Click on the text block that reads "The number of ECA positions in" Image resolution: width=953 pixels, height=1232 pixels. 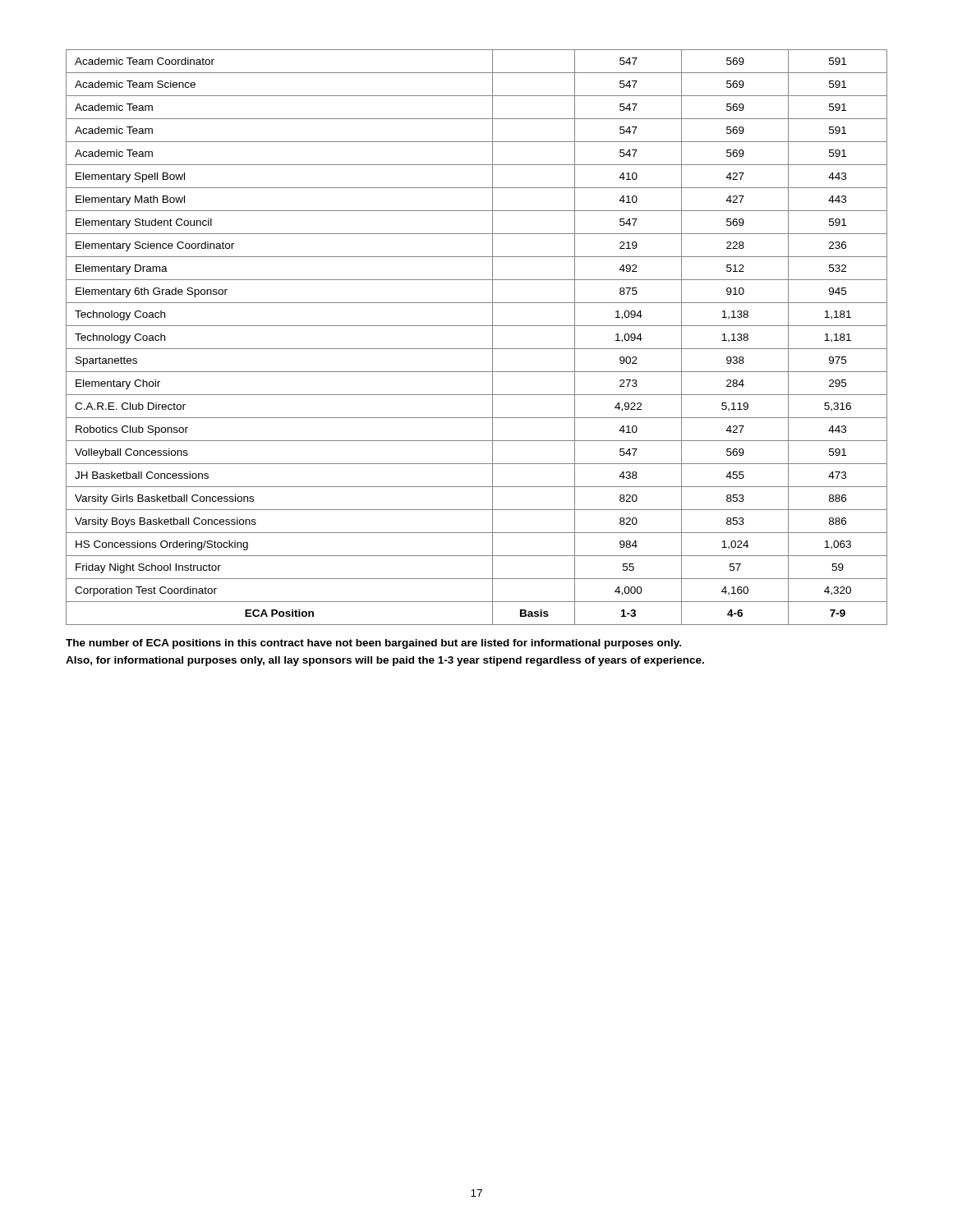(476, 643)
